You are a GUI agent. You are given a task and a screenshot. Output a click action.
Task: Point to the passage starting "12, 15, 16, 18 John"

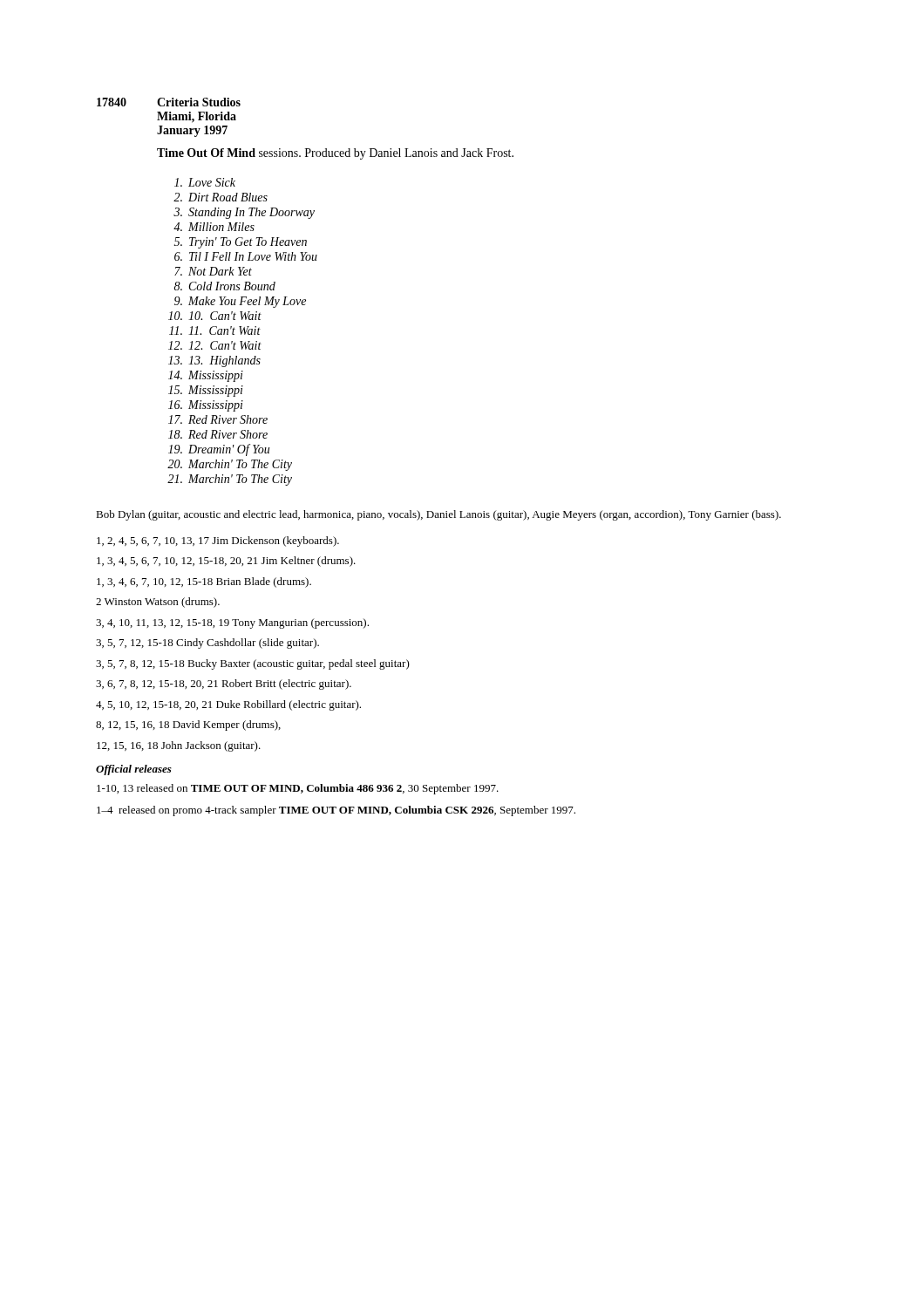[178, 745]
